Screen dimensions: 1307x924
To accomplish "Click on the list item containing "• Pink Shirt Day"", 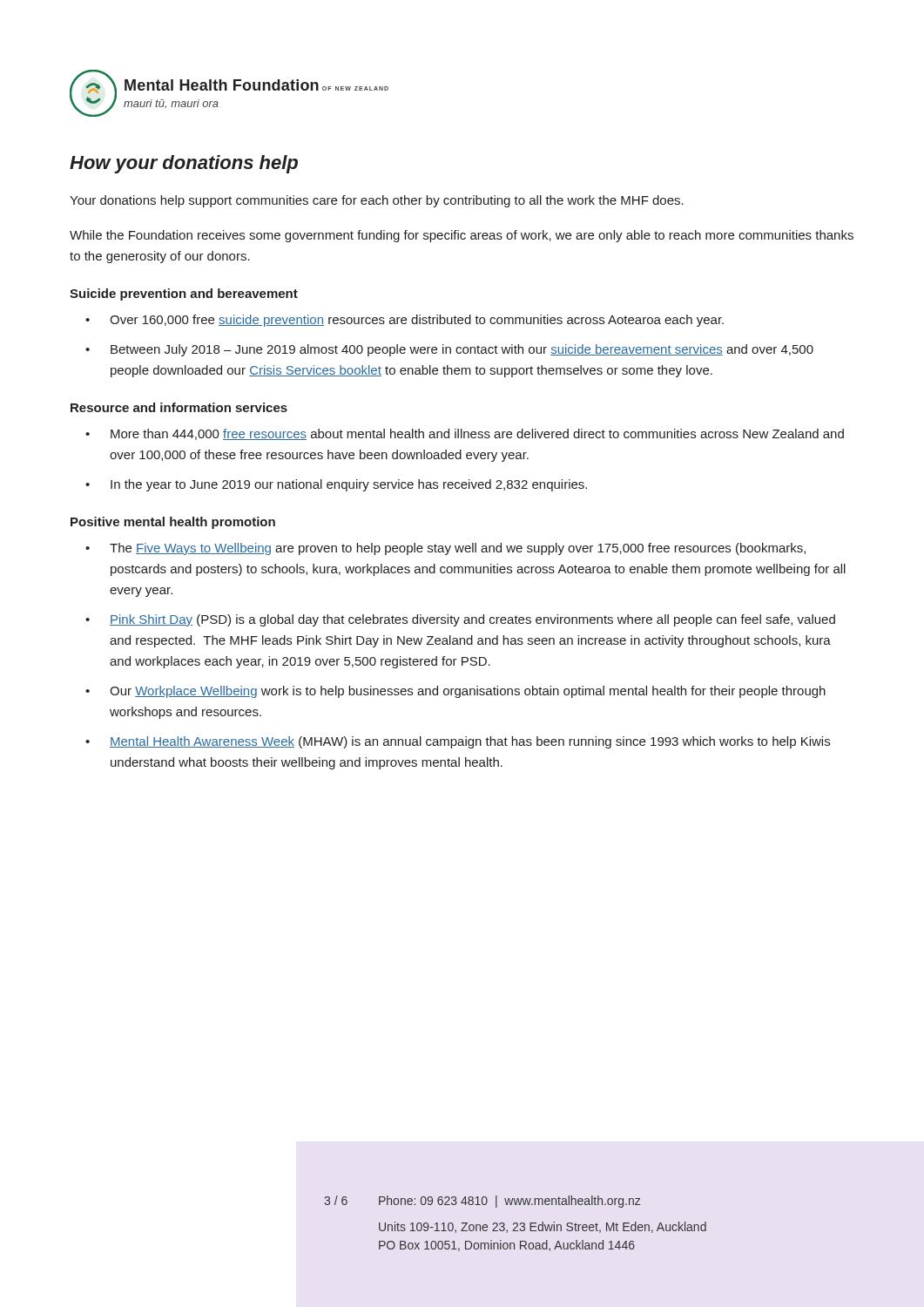I will tap(470, 640).
